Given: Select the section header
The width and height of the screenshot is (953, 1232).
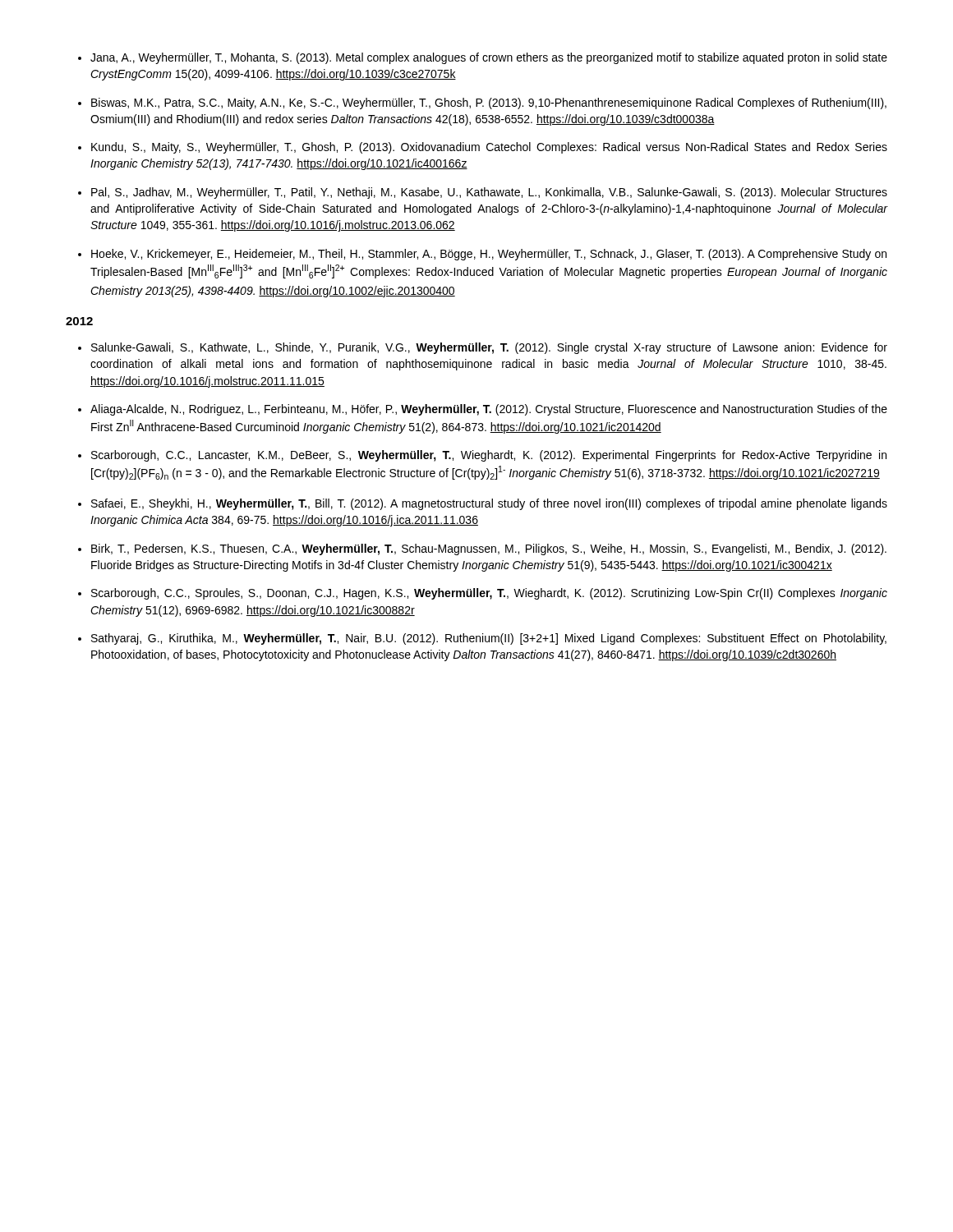Looking at the screenshot, I should [x=79, y=321].
